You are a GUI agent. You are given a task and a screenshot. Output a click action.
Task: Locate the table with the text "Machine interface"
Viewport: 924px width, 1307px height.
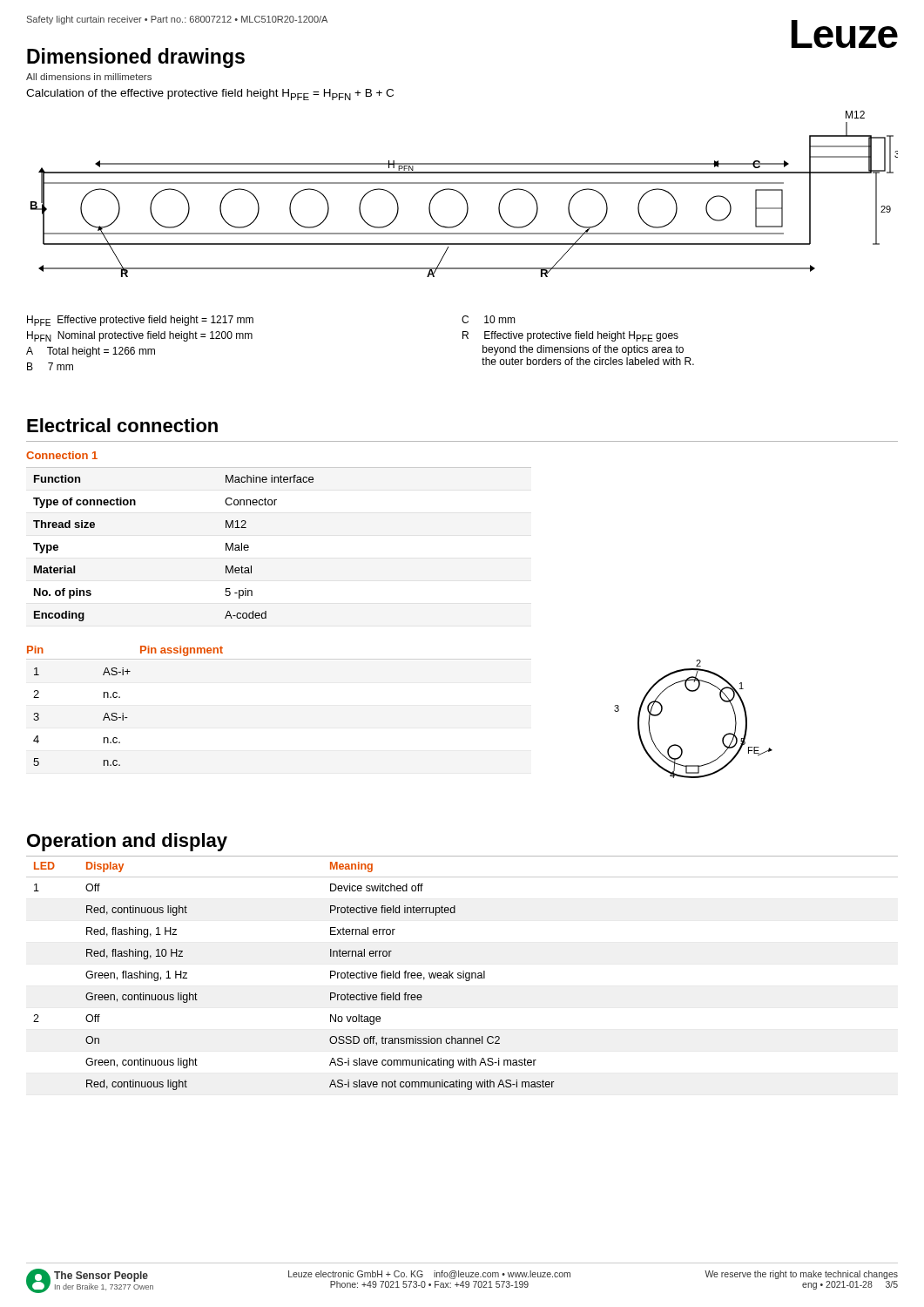279,547
